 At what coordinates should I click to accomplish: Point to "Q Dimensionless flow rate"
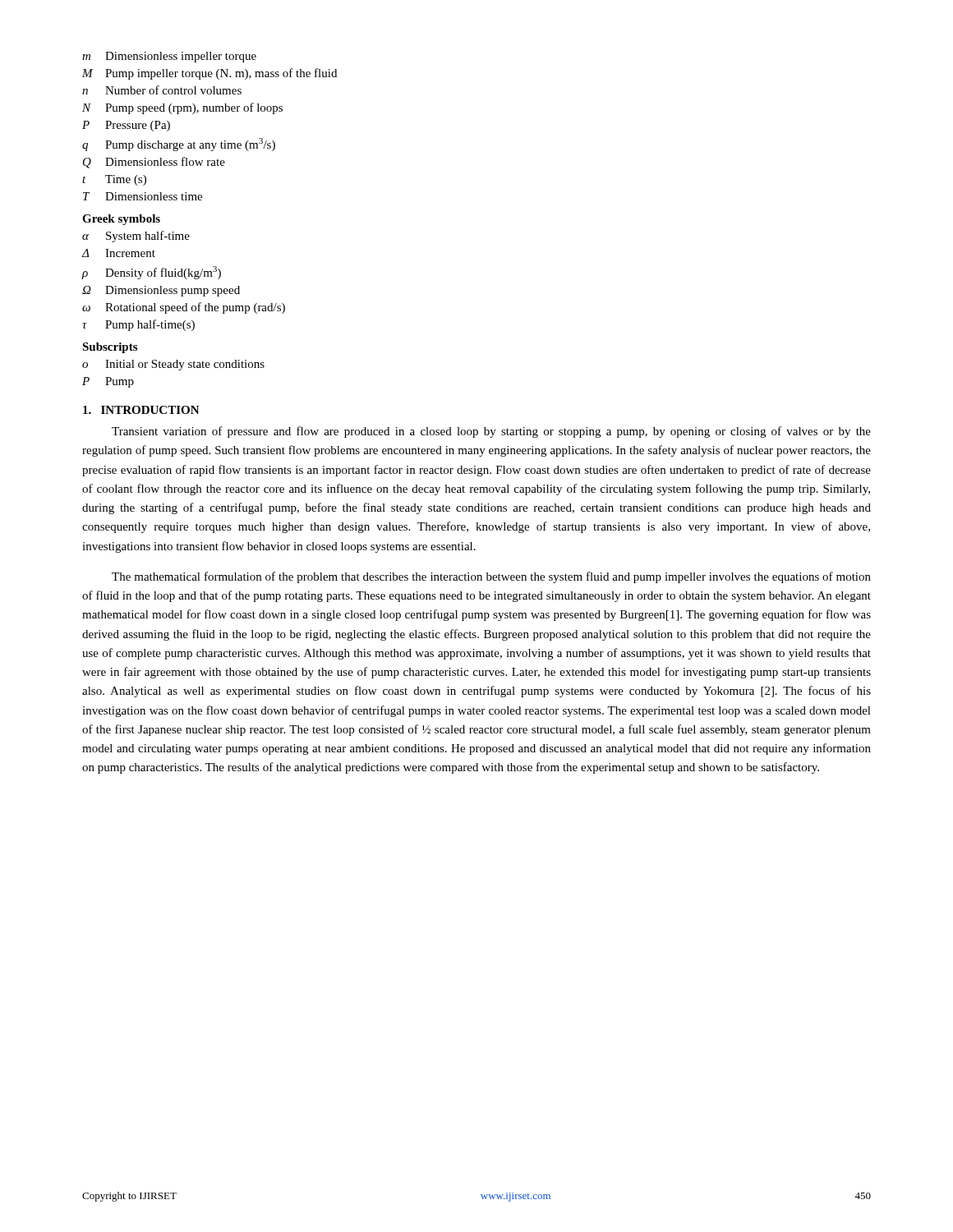154,163
